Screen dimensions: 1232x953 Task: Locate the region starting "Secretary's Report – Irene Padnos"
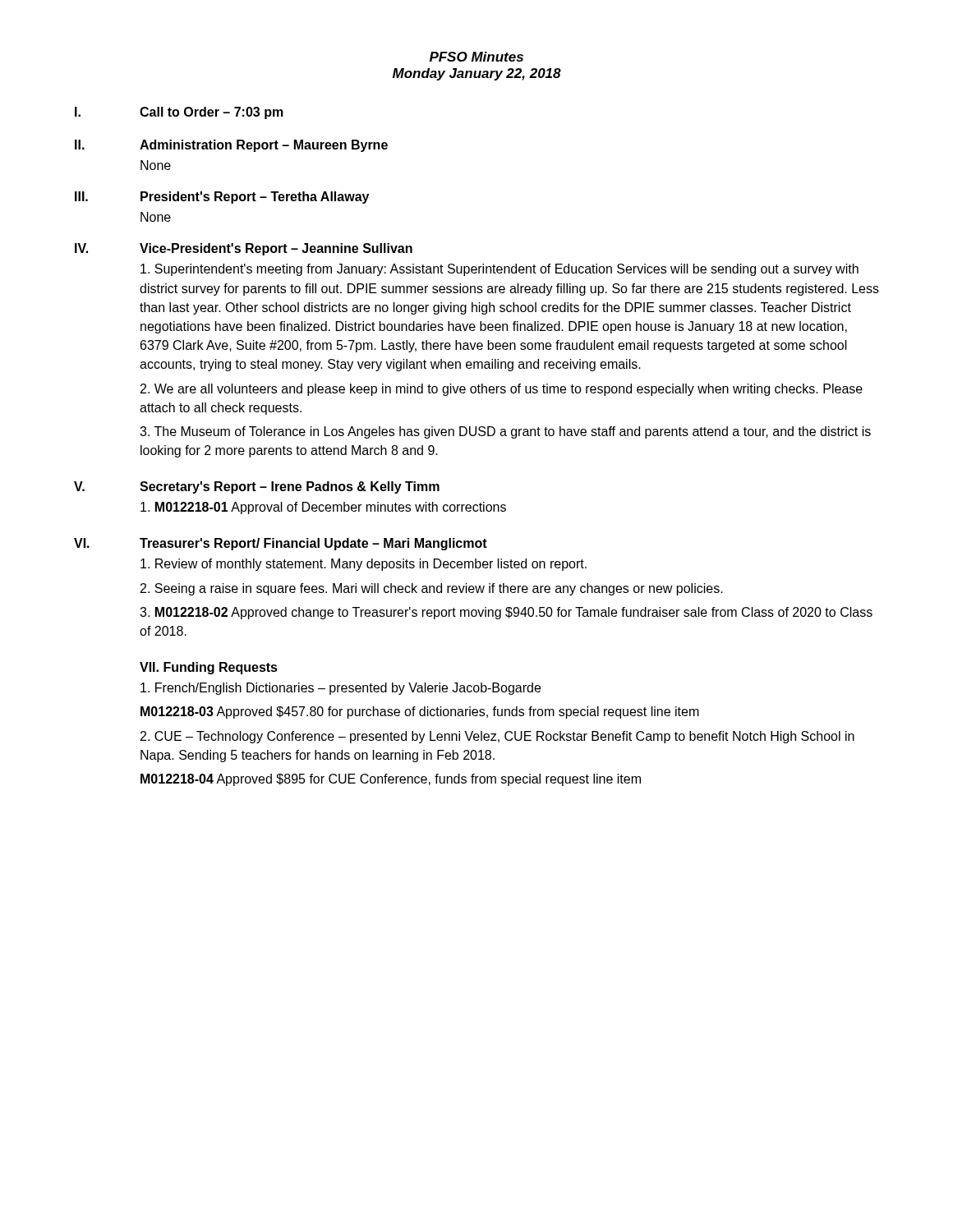[x=290, y=487]
